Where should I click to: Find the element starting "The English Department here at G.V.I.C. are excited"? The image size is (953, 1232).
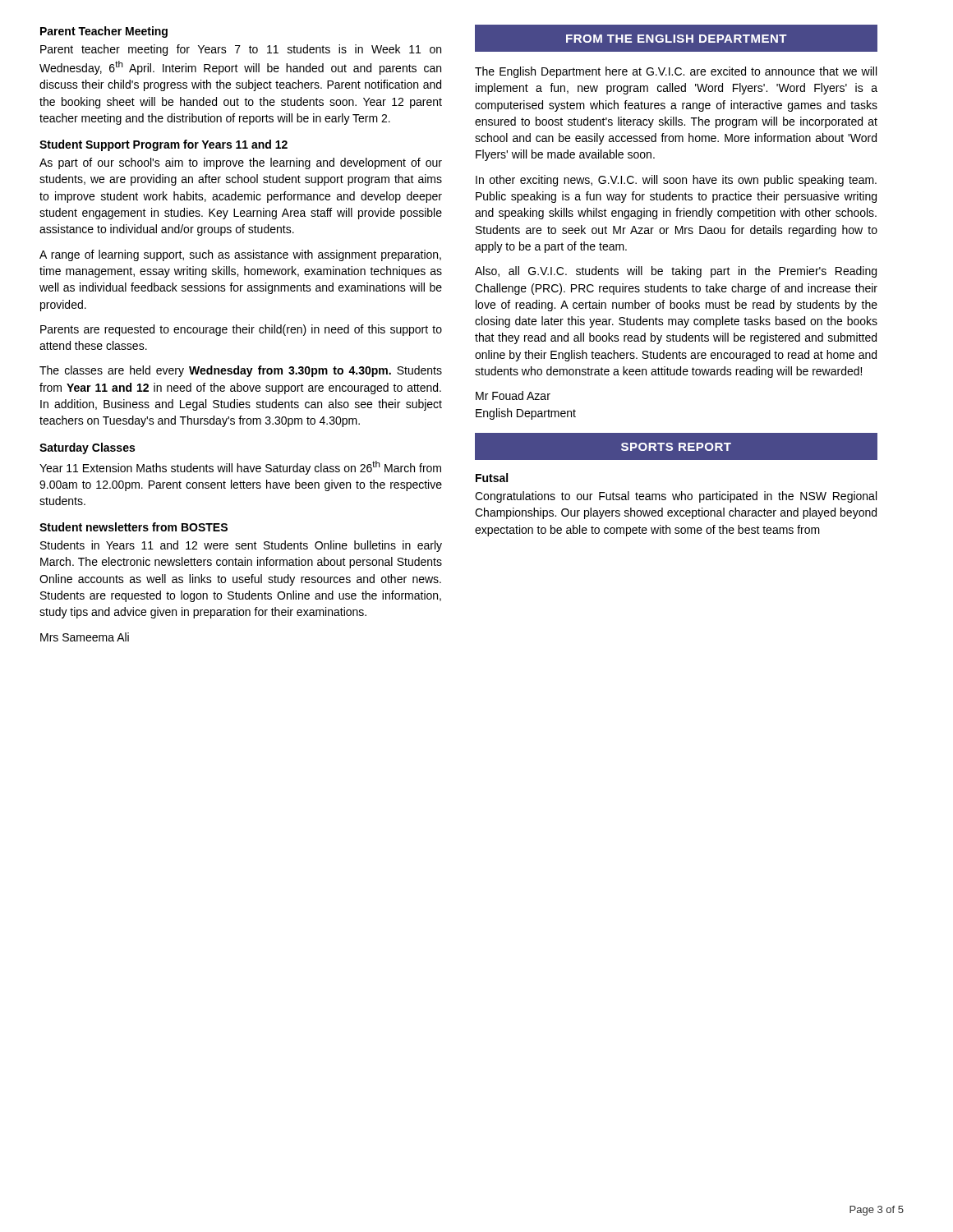[x=676, y=113]
